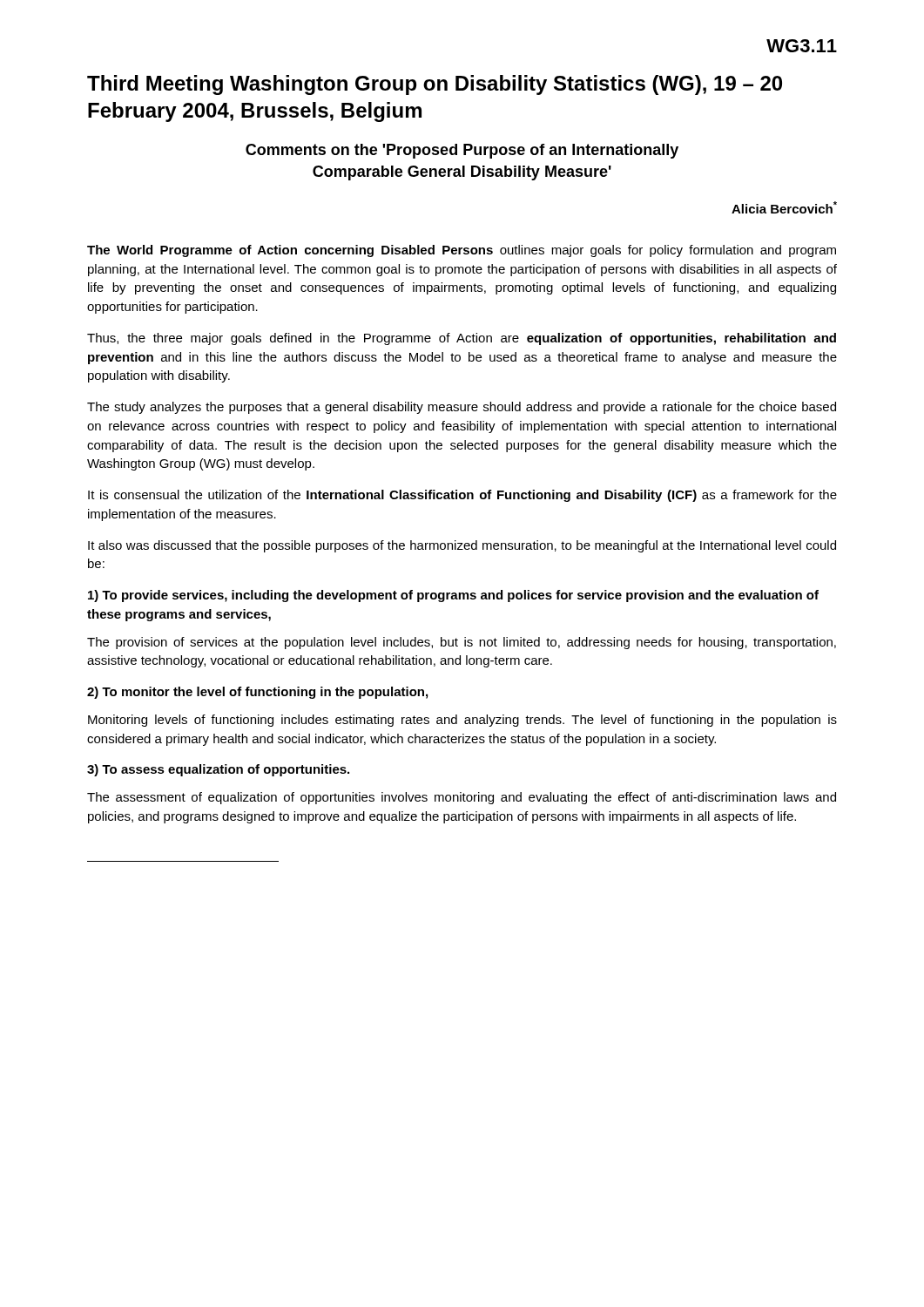Find the section header with the text "3) To assess equalization"

point(219,769)
